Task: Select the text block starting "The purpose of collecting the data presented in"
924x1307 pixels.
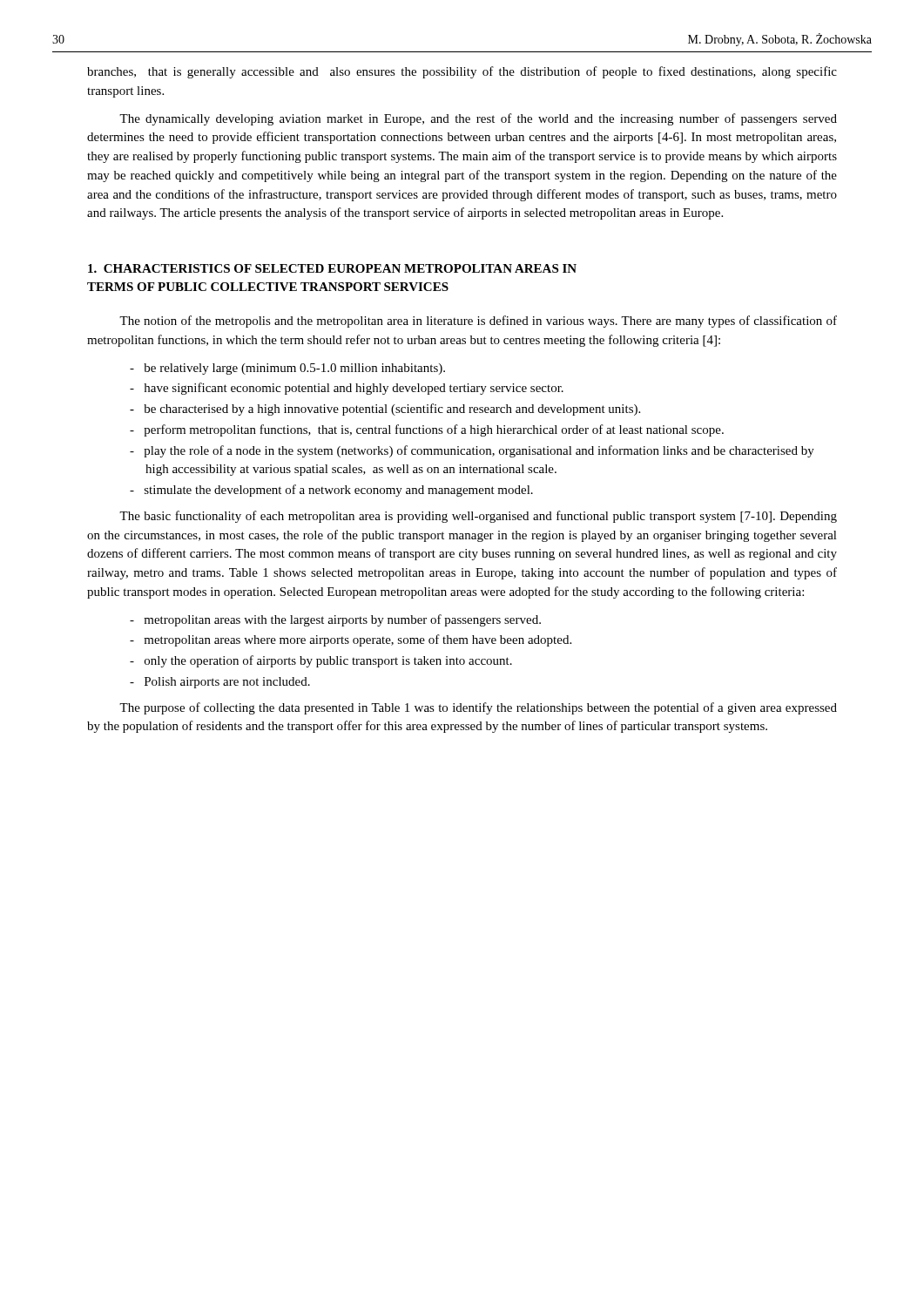Action: click(x=462, y=717)
